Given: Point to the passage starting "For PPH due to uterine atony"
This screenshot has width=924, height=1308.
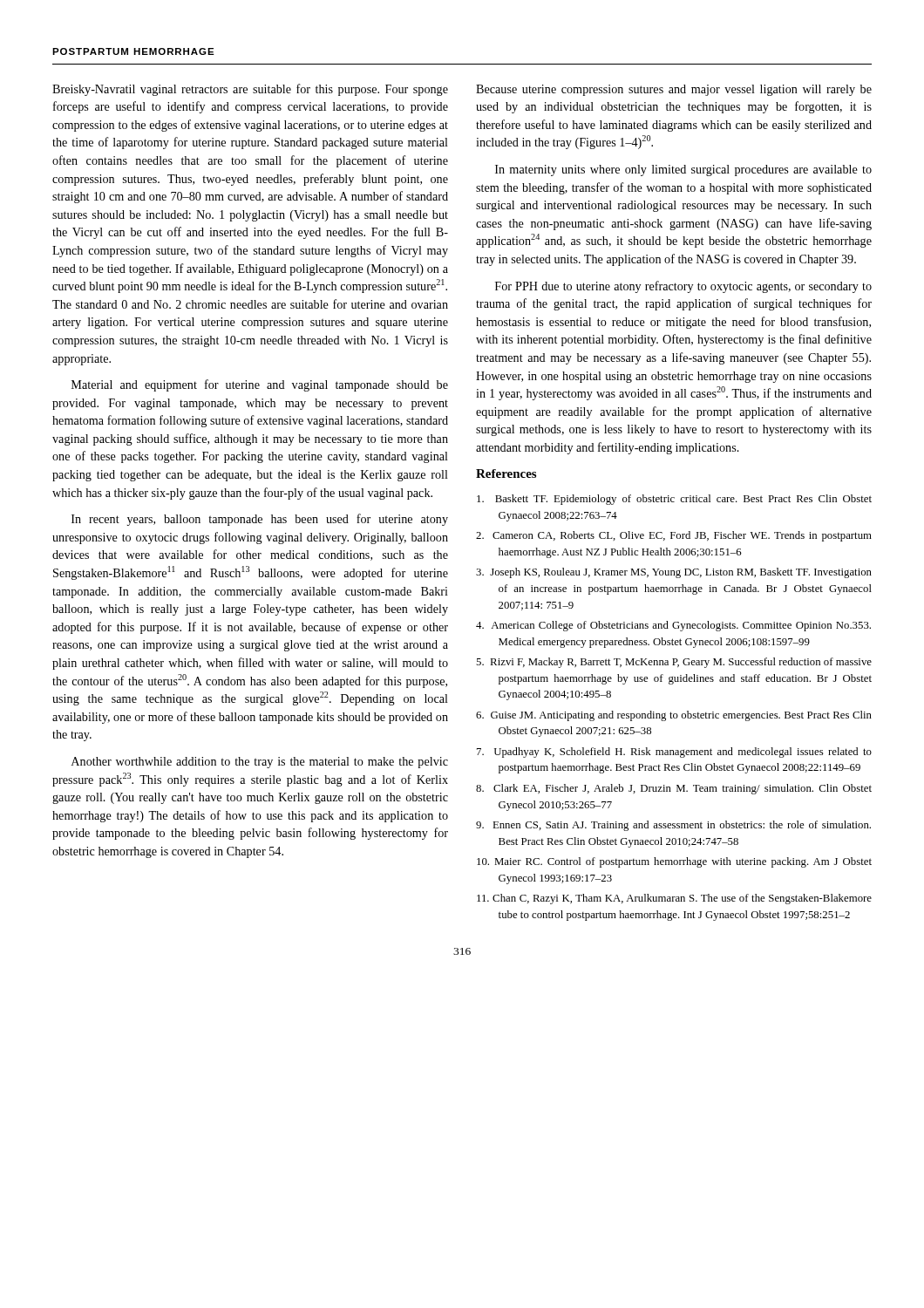Looking at the screenshot, I should pyautogui.click(x=674, y=367).
